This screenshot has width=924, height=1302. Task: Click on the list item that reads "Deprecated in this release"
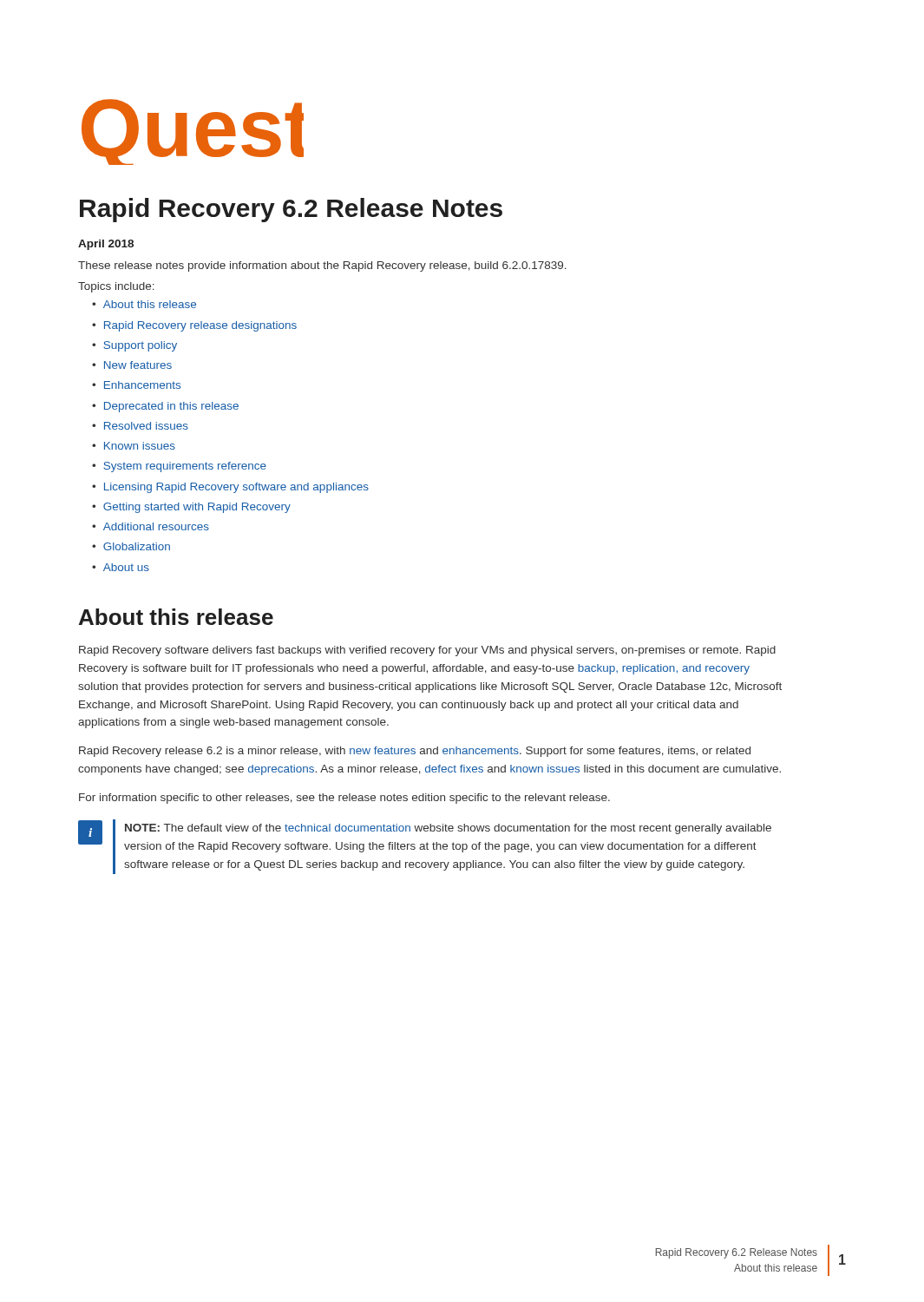point(171,405)
